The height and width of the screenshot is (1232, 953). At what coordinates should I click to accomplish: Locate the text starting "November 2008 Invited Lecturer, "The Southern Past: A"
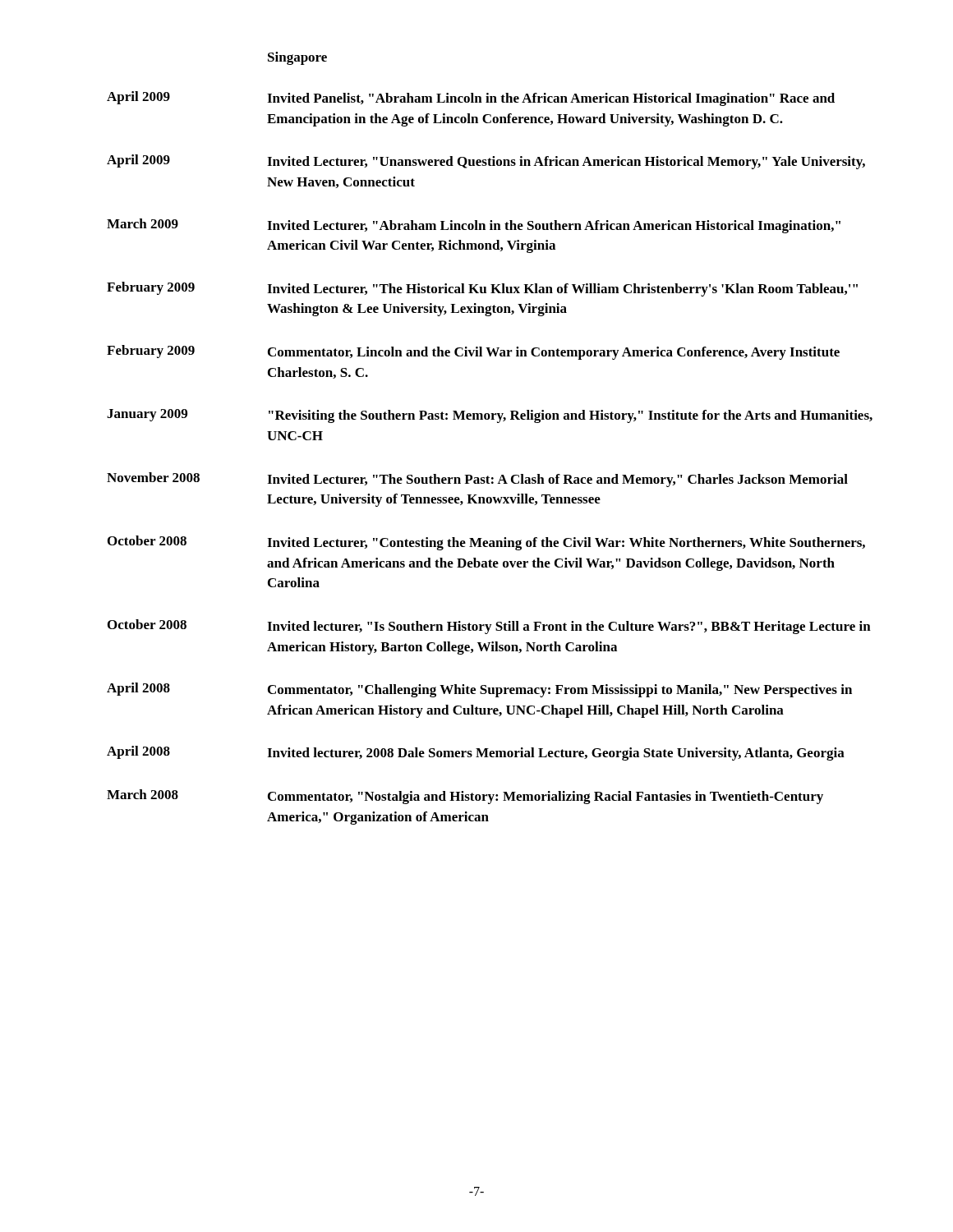[x=493, y=490]
